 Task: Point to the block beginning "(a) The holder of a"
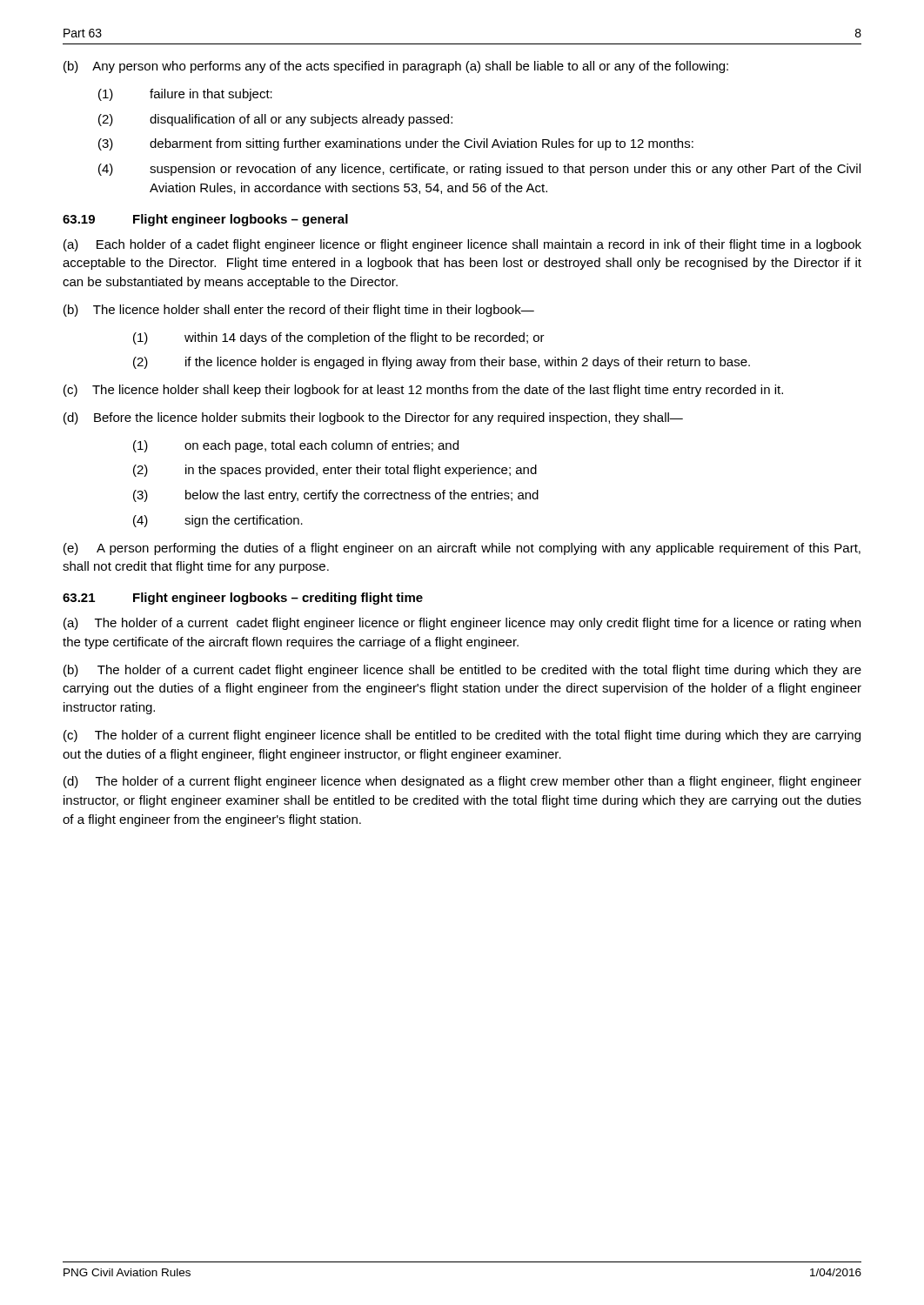462,632
